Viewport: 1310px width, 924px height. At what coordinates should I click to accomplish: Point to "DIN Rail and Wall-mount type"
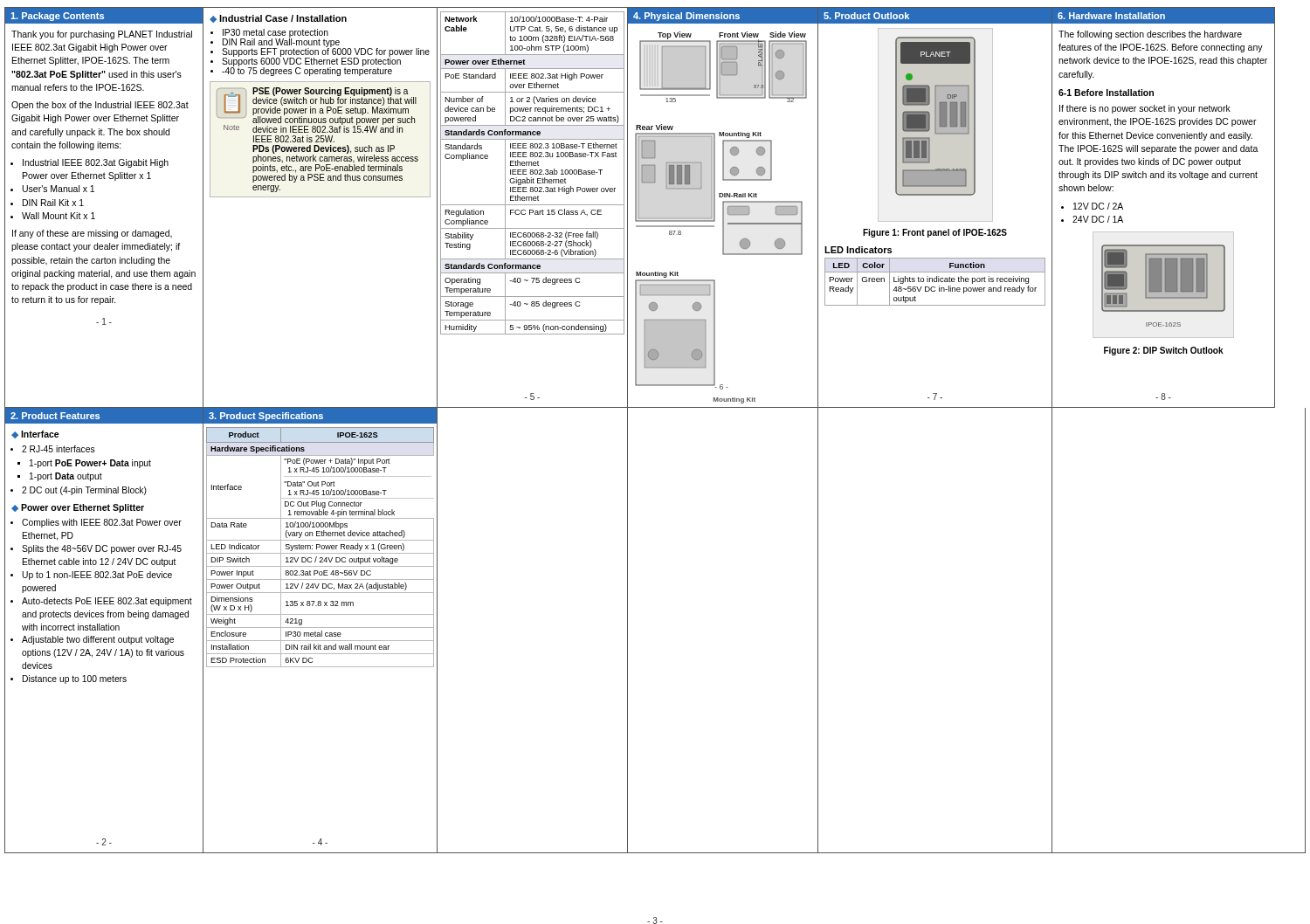point(281,42)
